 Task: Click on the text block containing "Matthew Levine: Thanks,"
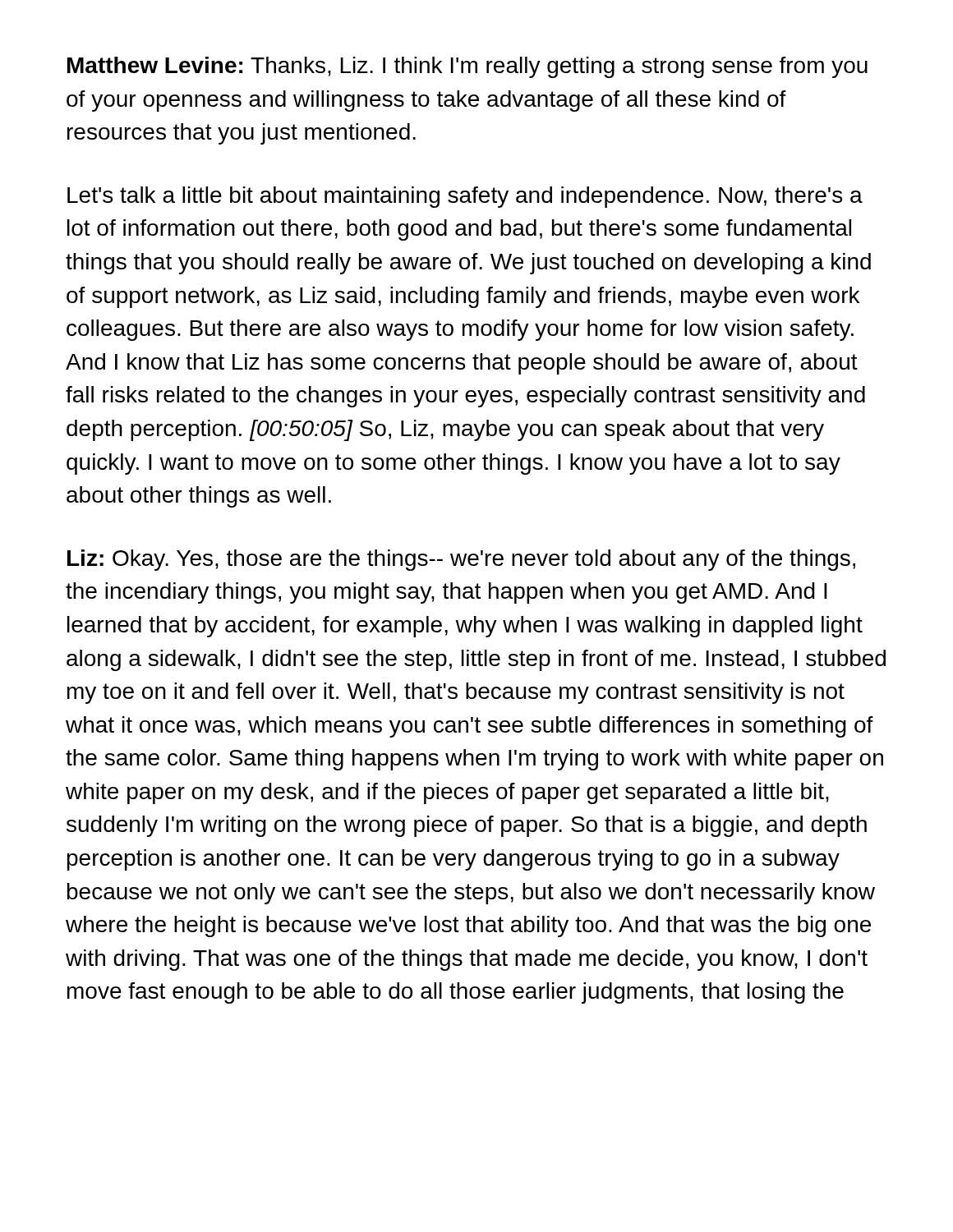point(467,99)
